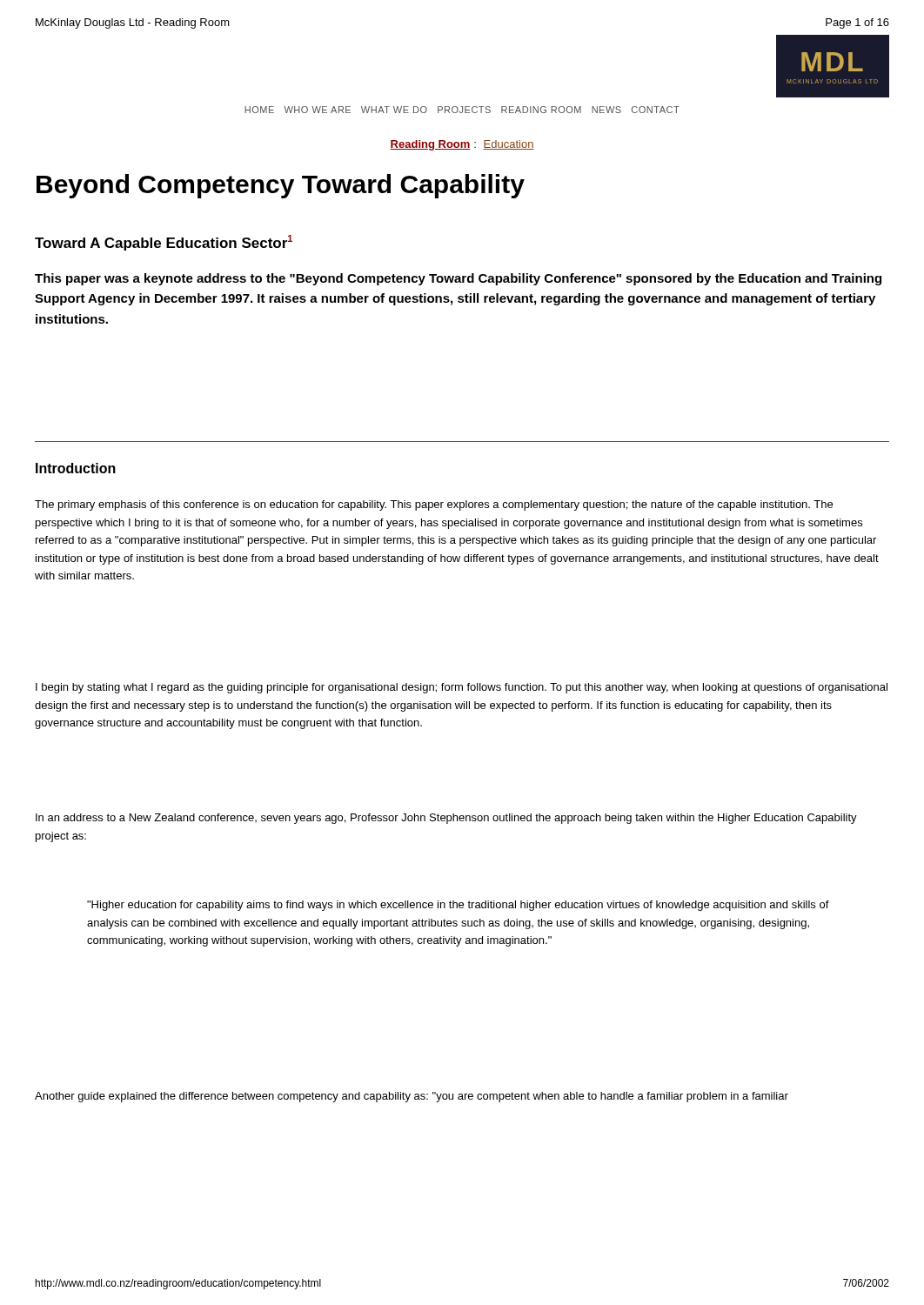Where is the passage that starts "The primary emphasis of this"?
Screen dimensions: 1305x924
tap(457, 540)
